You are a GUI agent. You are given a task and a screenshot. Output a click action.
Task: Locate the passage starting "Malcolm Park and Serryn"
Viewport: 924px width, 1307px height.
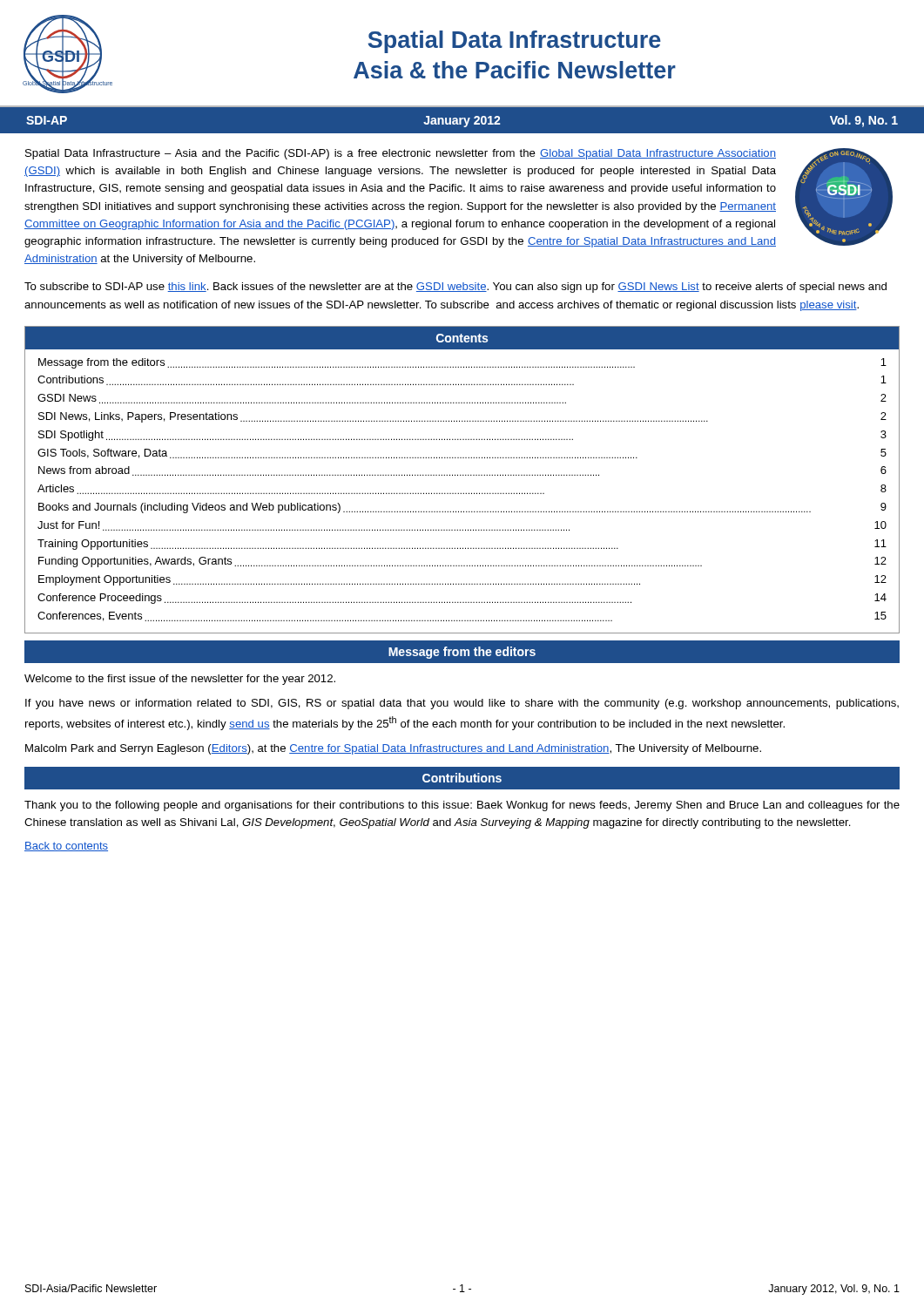393,748
